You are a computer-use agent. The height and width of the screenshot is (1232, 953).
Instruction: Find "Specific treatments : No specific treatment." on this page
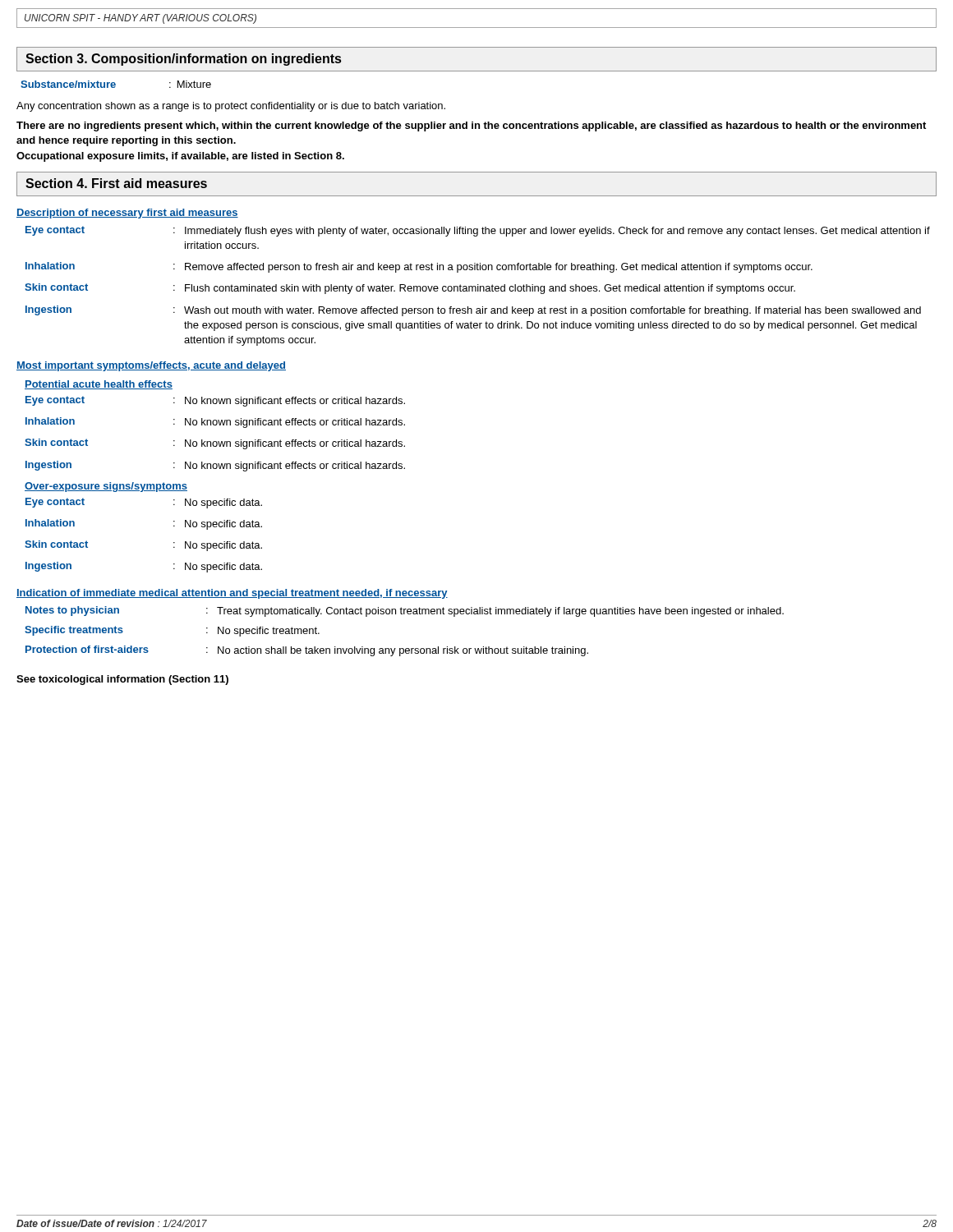84,631
